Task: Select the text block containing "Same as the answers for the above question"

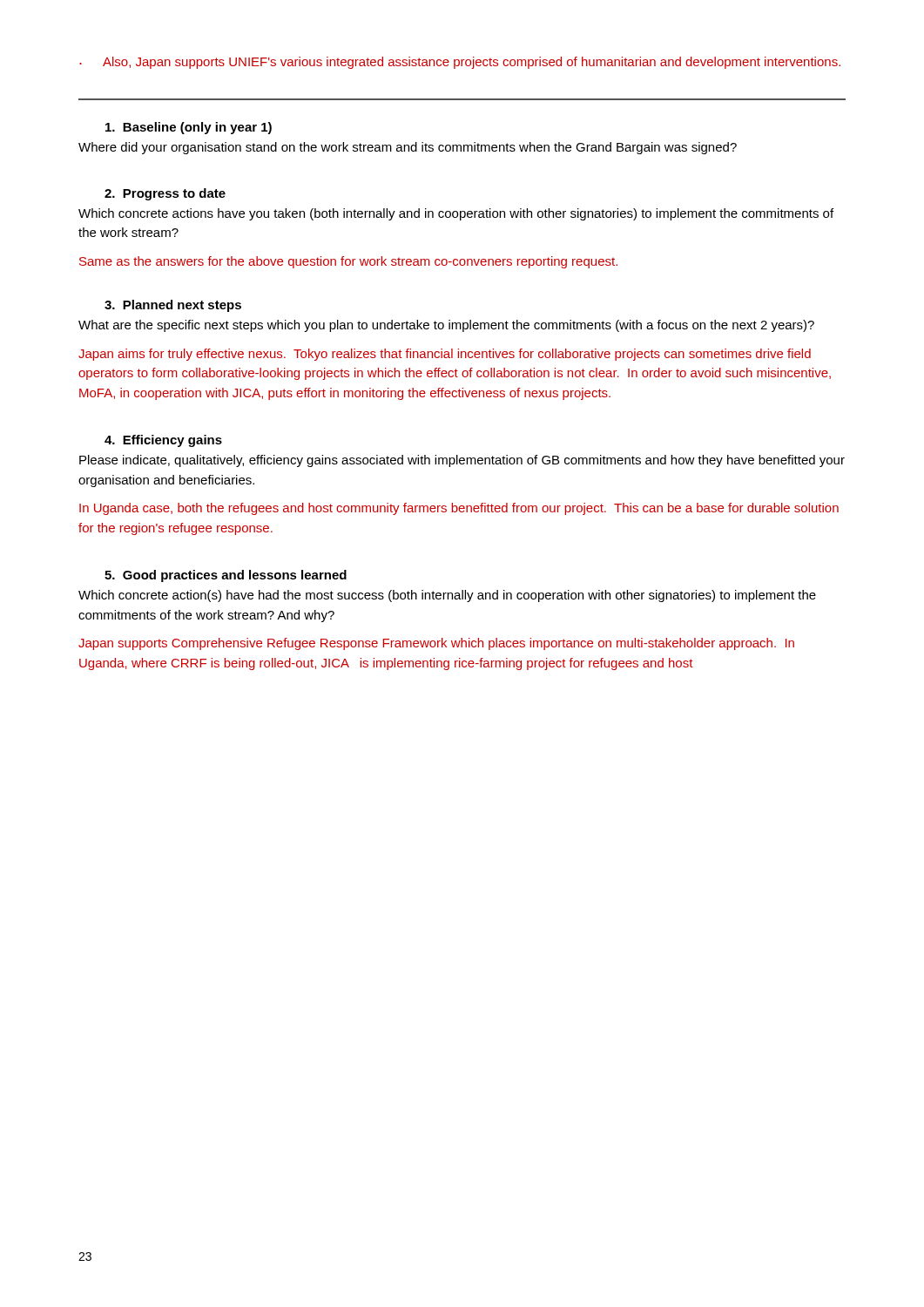Action: tap(348, 261)
